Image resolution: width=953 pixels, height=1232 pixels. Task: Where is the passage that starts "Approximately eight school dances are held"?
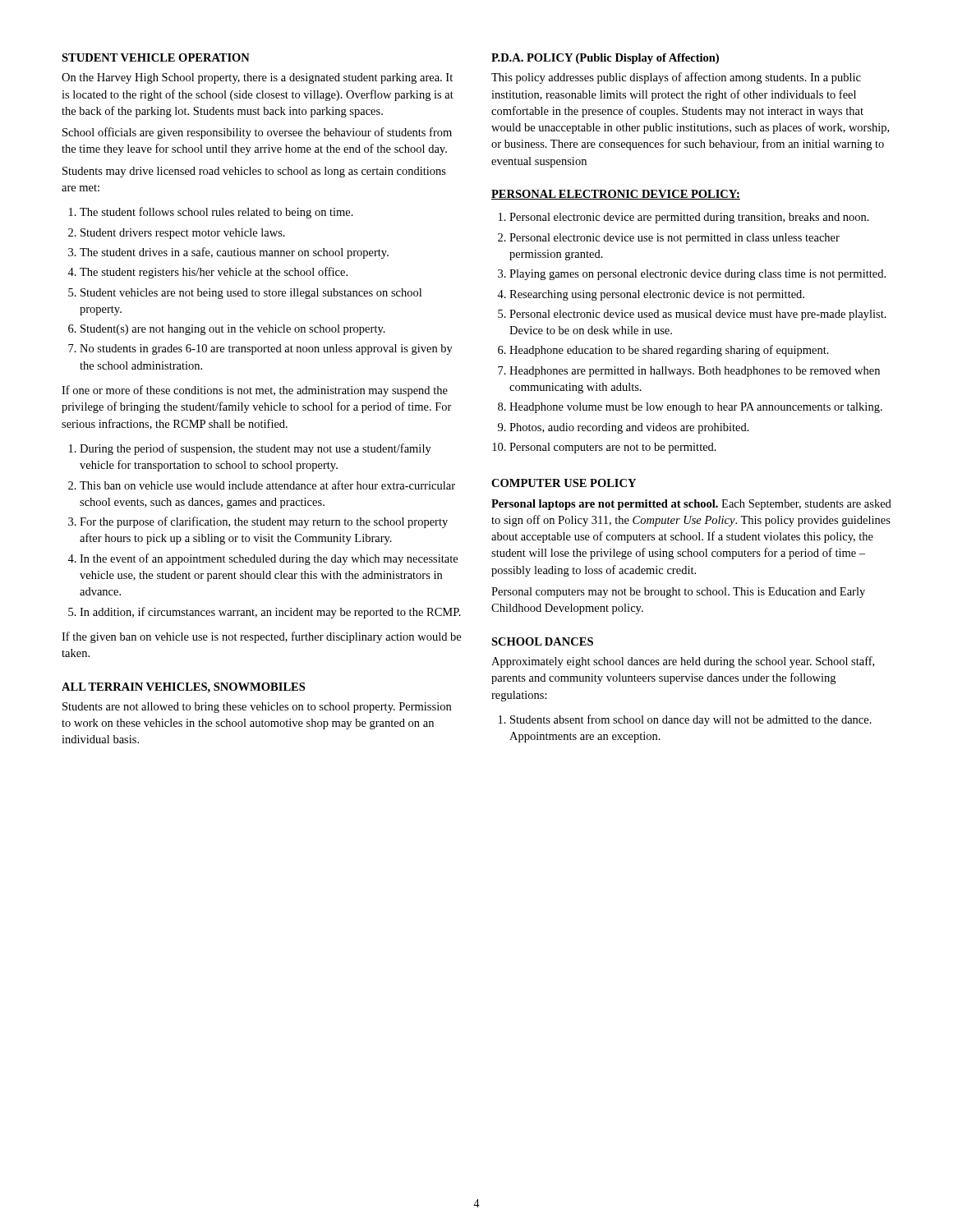click(x=691, y=678)
